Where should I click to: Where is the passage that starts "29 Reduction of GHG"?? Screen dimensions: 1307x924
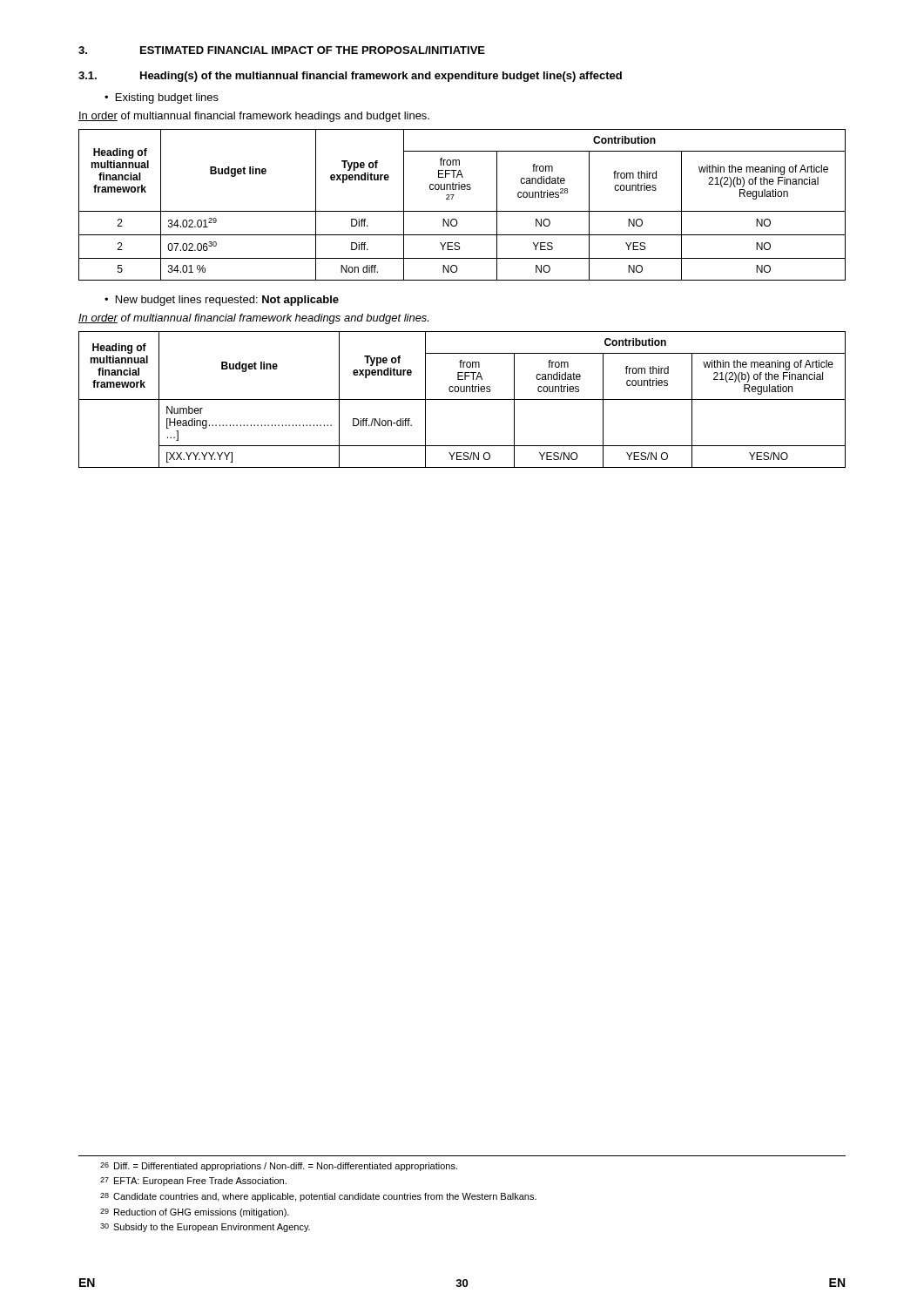point(184,1213)
